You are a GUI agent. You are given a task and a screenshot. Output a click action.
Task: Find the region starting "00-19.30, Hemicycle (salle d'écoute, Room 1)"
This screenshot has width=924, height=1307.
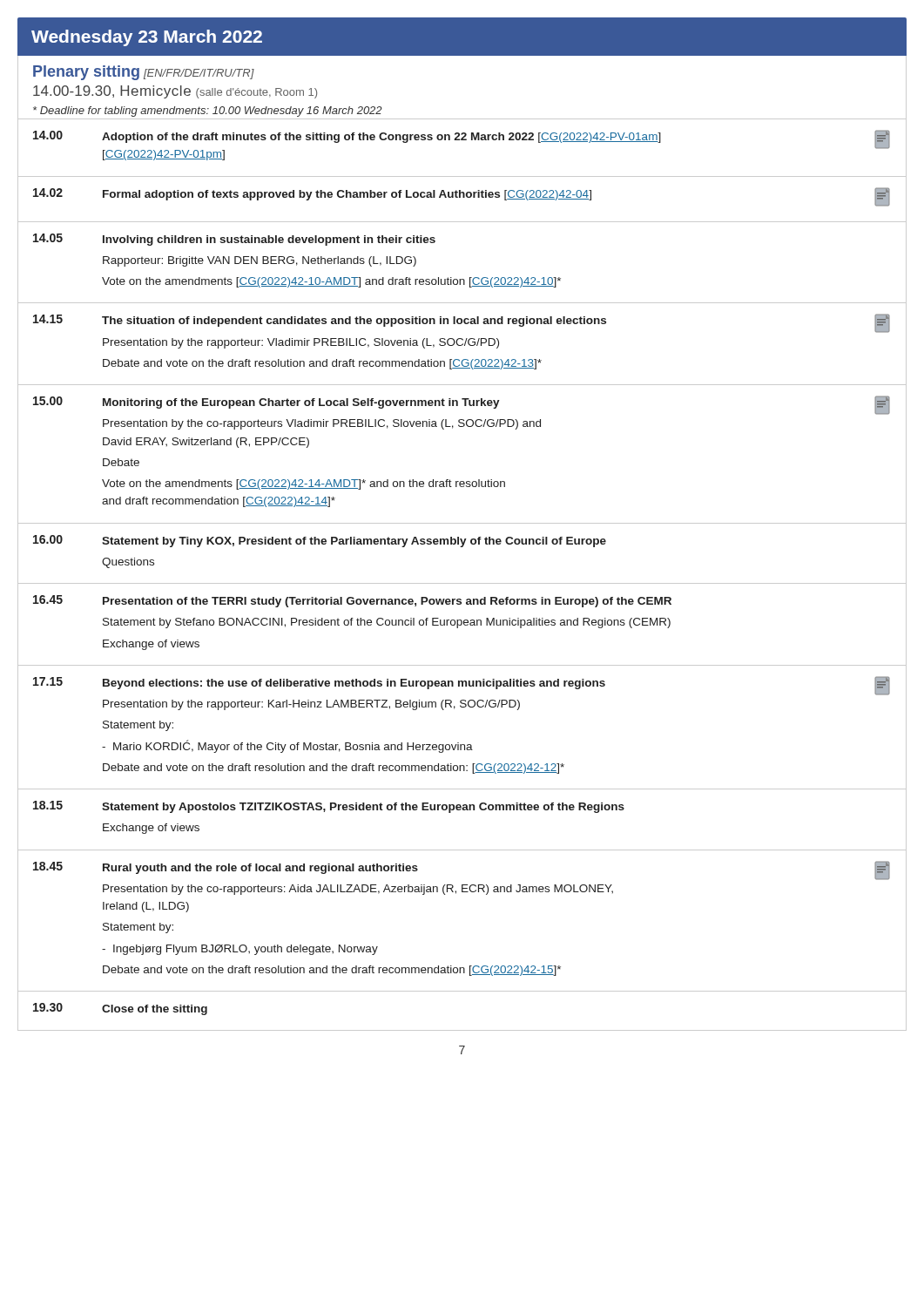175,91
